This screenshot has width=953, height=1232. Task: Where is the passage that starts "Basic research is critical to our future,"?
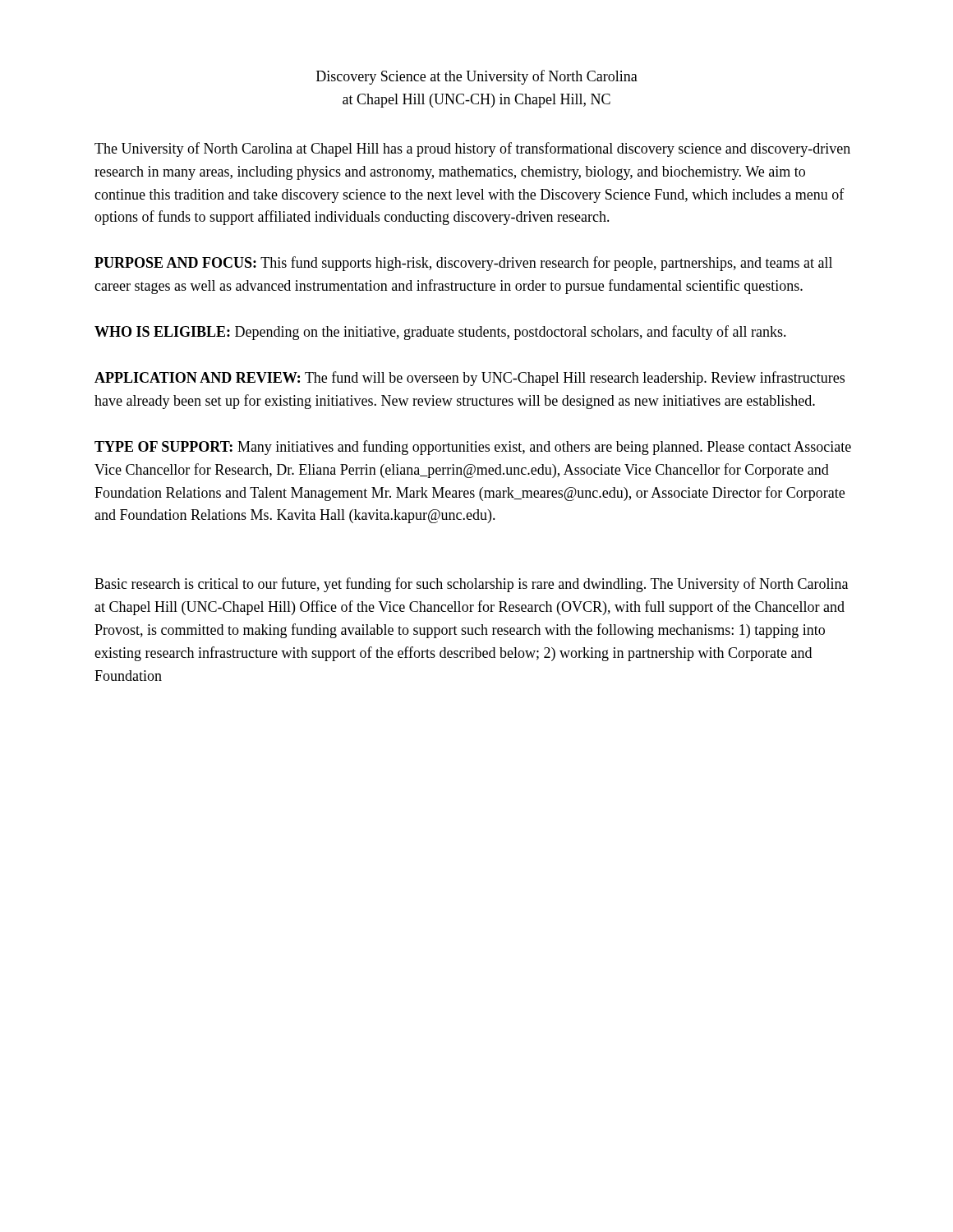click(x=471, y=630)
